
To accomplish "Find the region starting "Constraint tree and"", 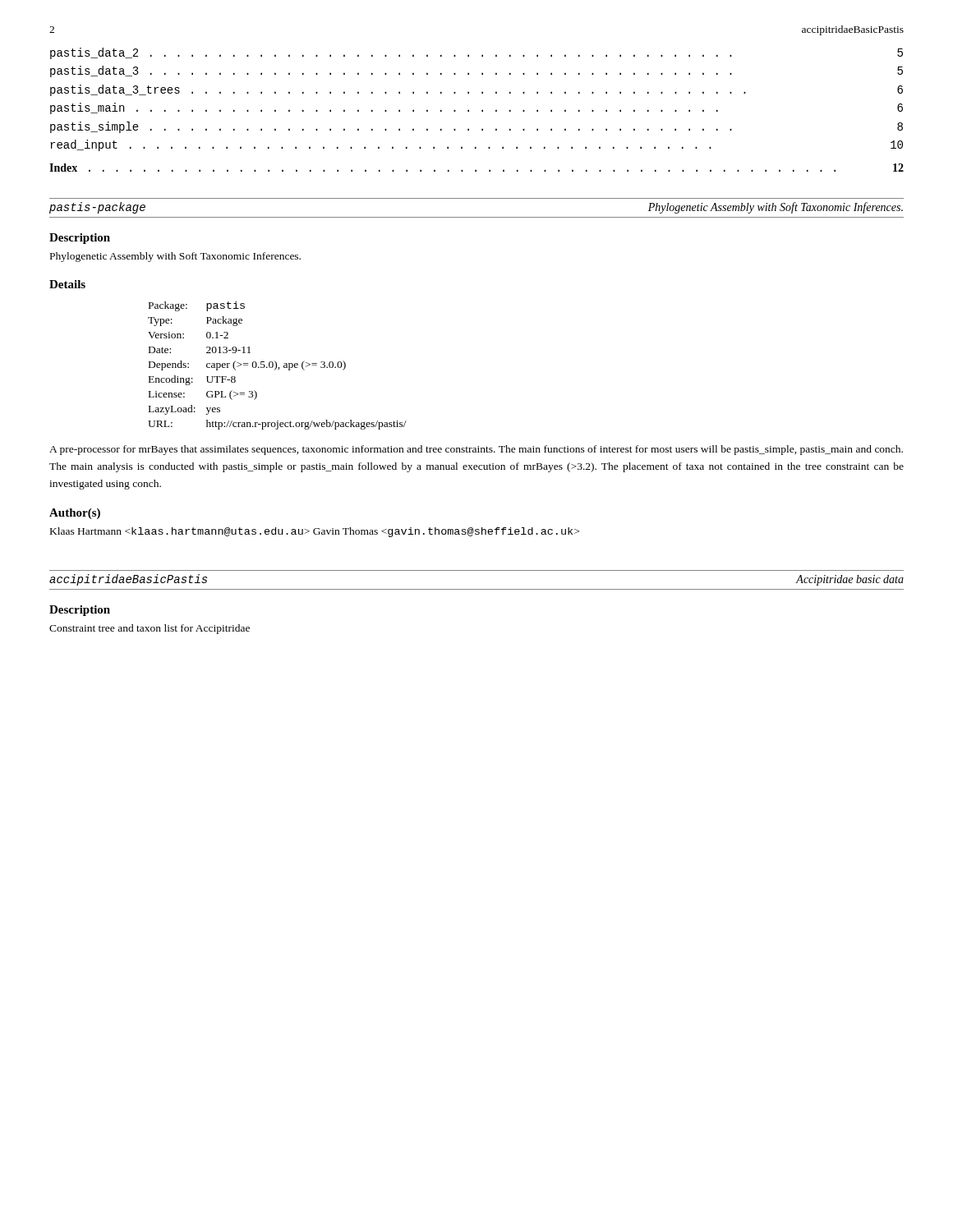I will click(150, 628).
